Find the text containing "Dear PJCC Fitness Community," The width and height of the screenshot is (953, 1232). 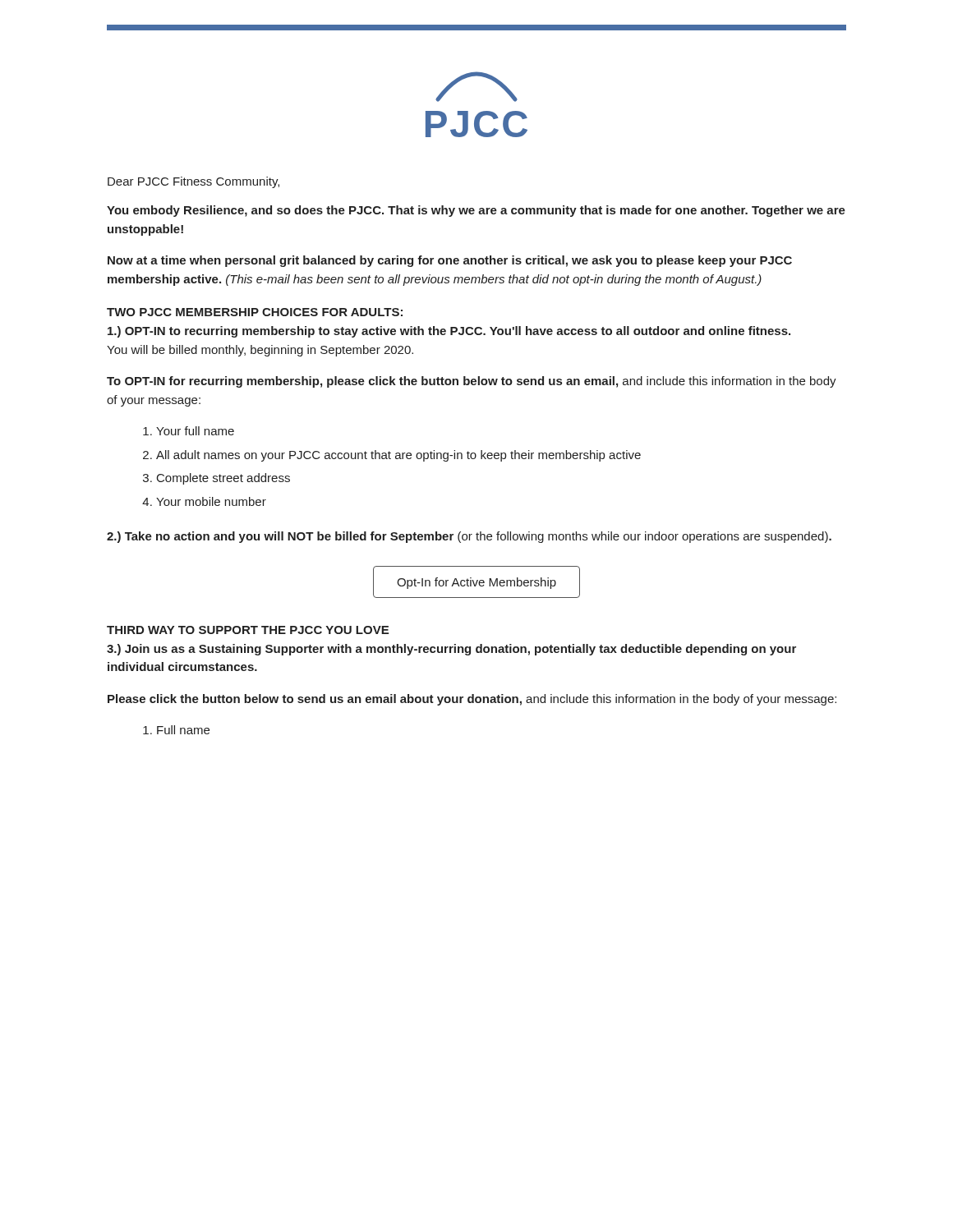[x=194, y=181]
